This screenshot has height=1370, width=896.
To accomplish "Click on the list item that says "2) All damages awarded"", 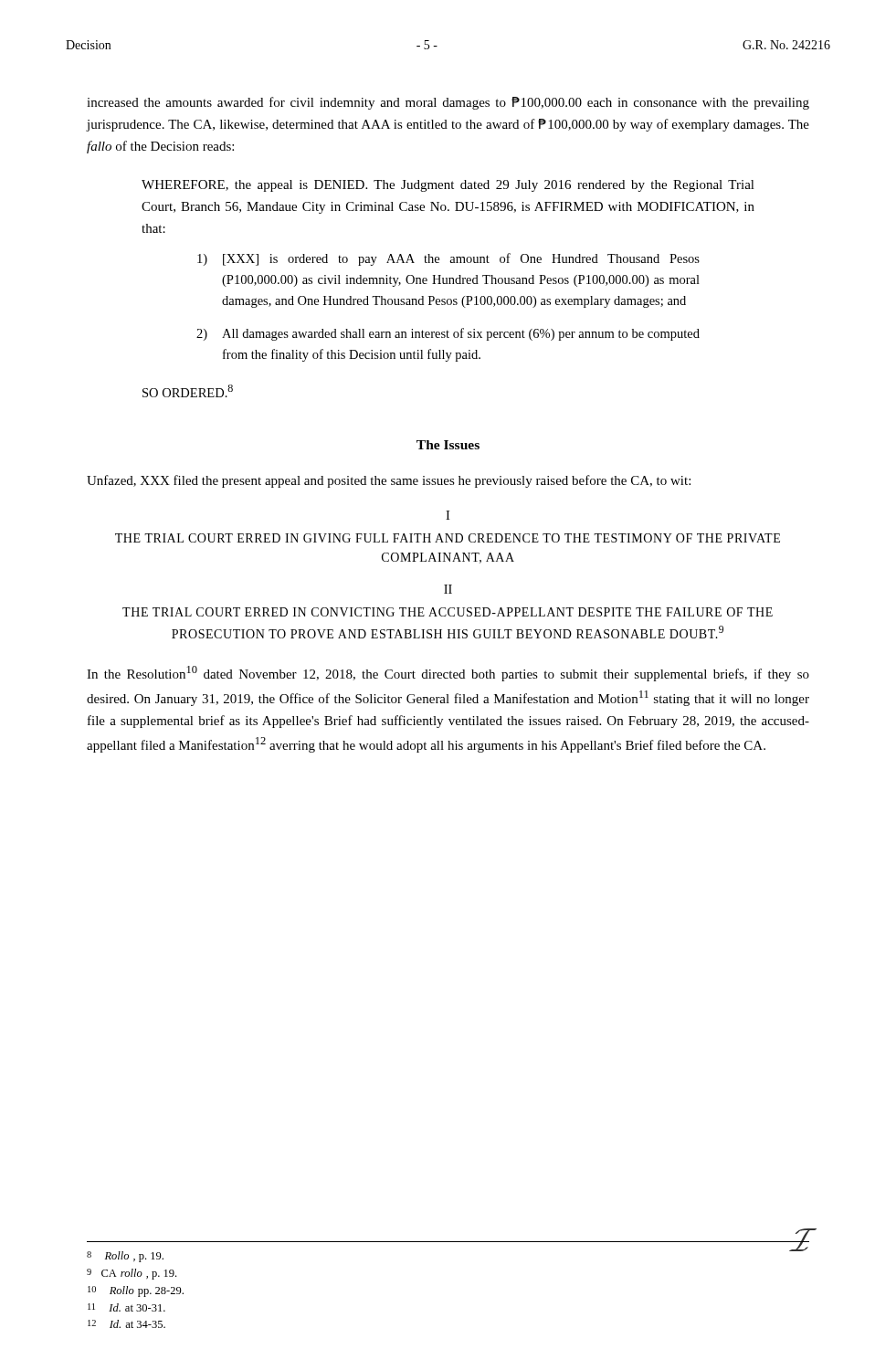I will click(x=448, y=344).
